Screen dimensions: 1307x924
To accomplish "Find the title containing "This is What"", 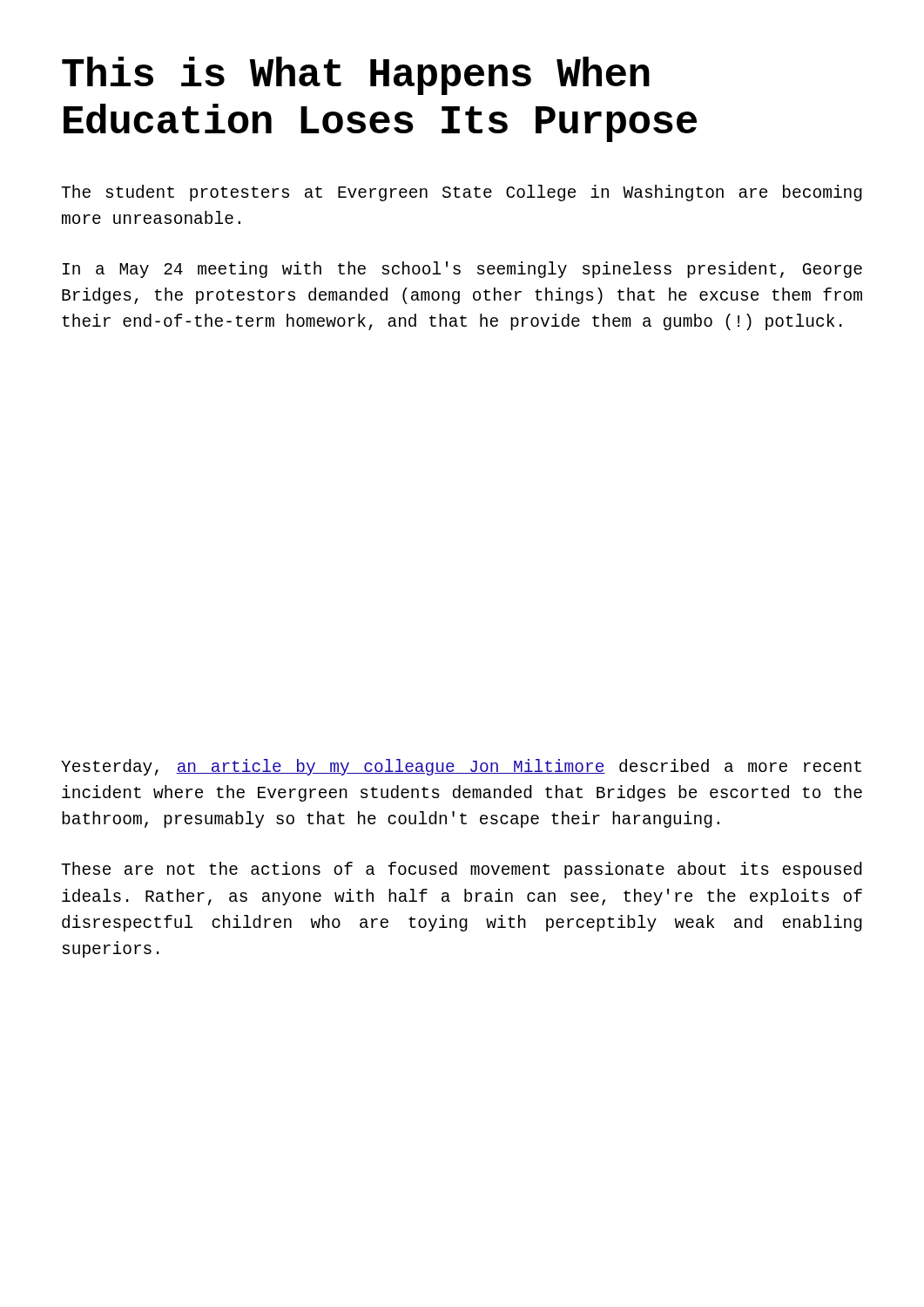I will [x=462, y=100].
